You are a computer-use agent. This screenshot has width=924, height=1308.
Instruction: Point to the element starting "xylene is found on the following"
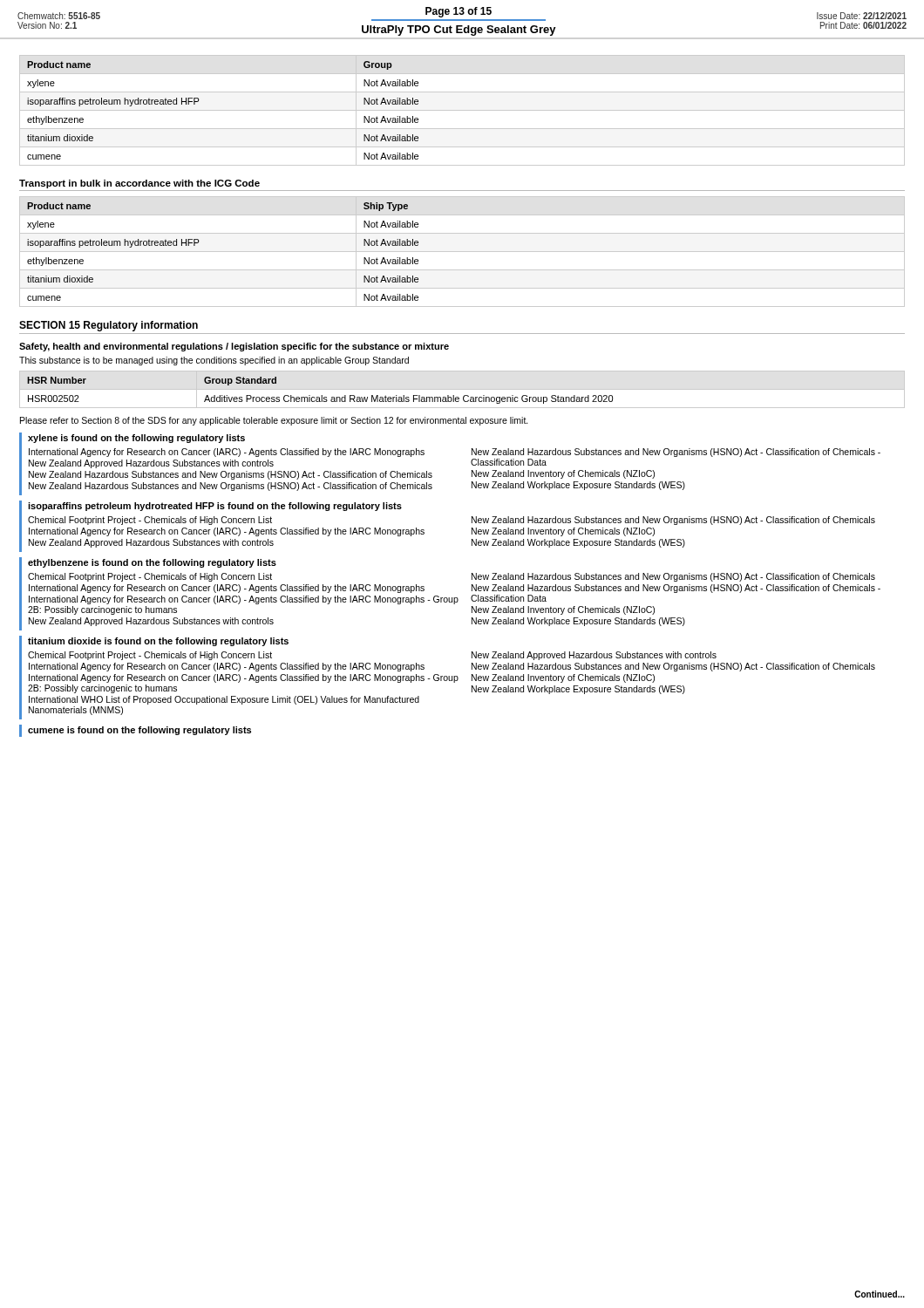point(137,438)
